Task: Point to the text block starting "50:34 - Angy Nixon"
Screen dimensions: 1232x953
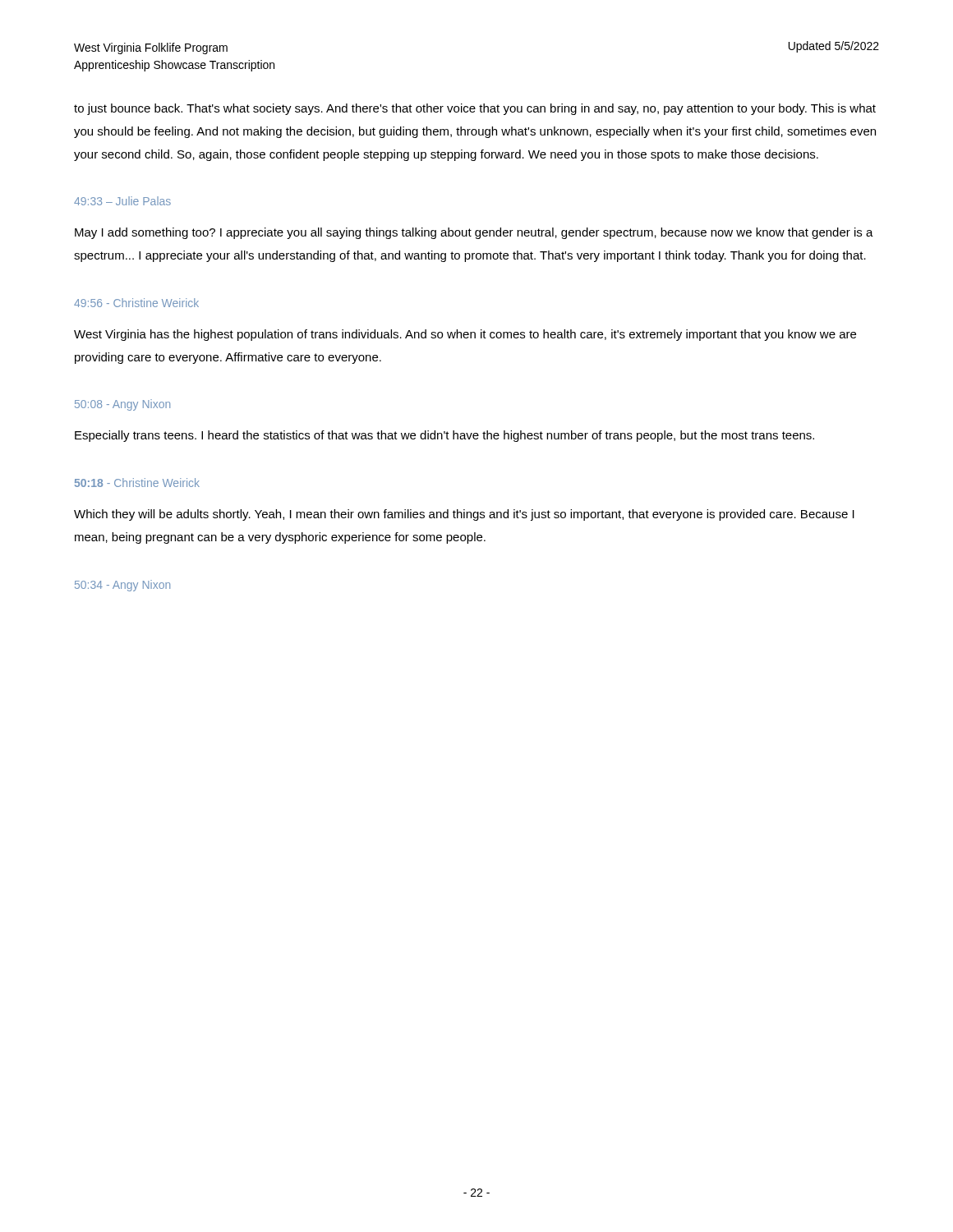Action: [x=123, y=584]
